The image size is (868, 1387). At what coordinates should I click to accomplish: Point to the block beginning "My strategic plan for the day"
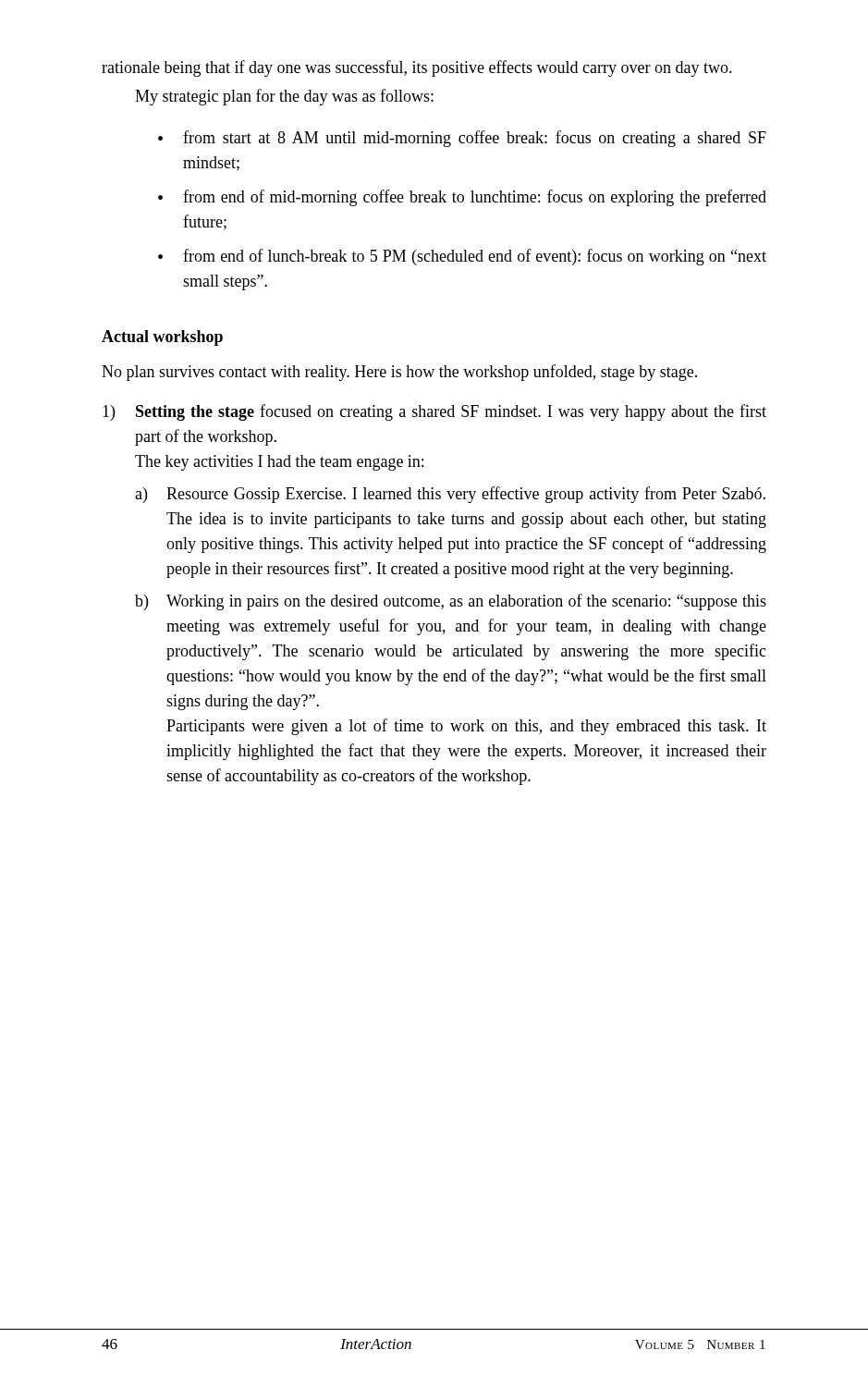[285, 96]
